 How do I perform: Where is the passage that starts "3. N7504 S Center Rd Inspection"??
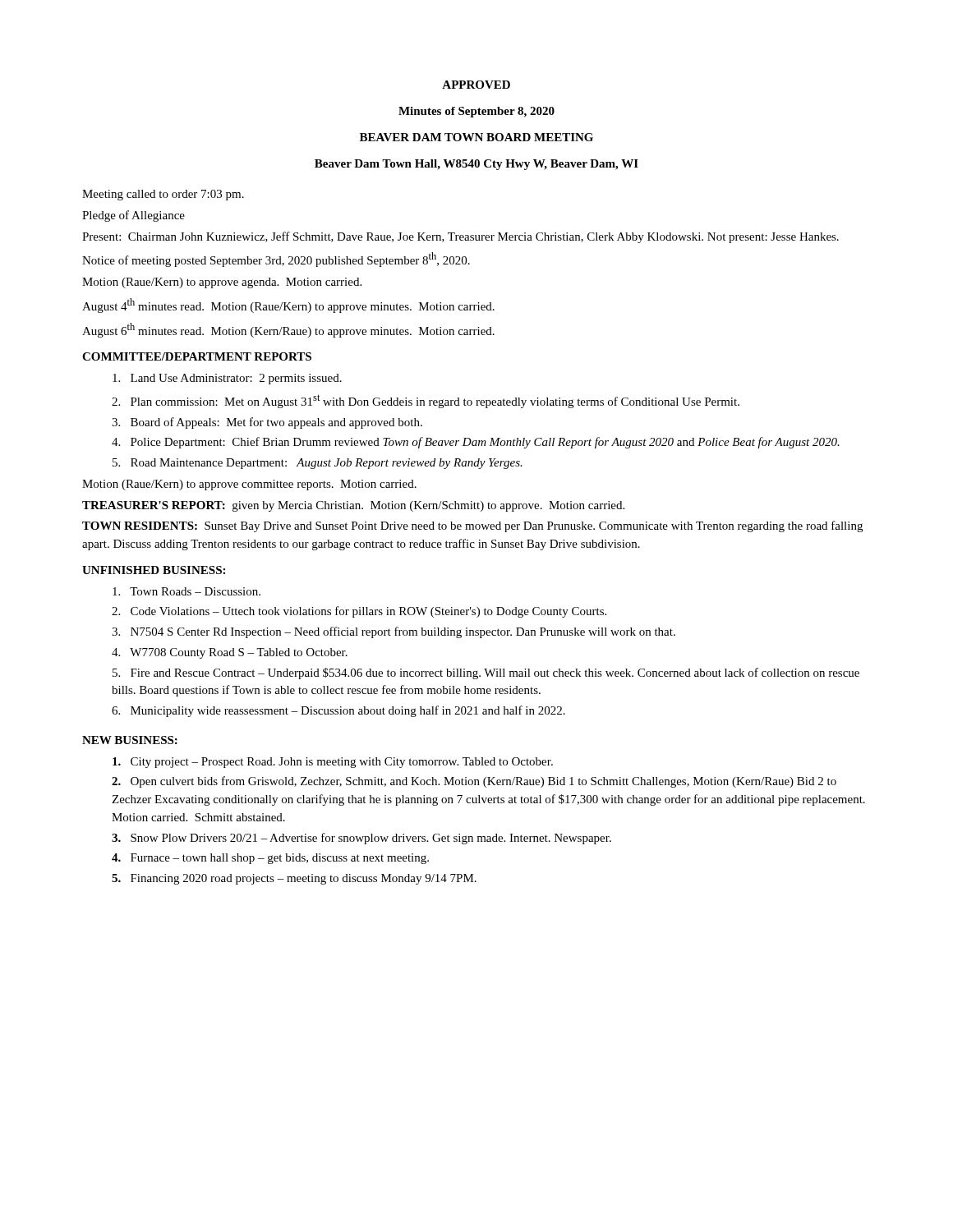click(x=394, y=632)
